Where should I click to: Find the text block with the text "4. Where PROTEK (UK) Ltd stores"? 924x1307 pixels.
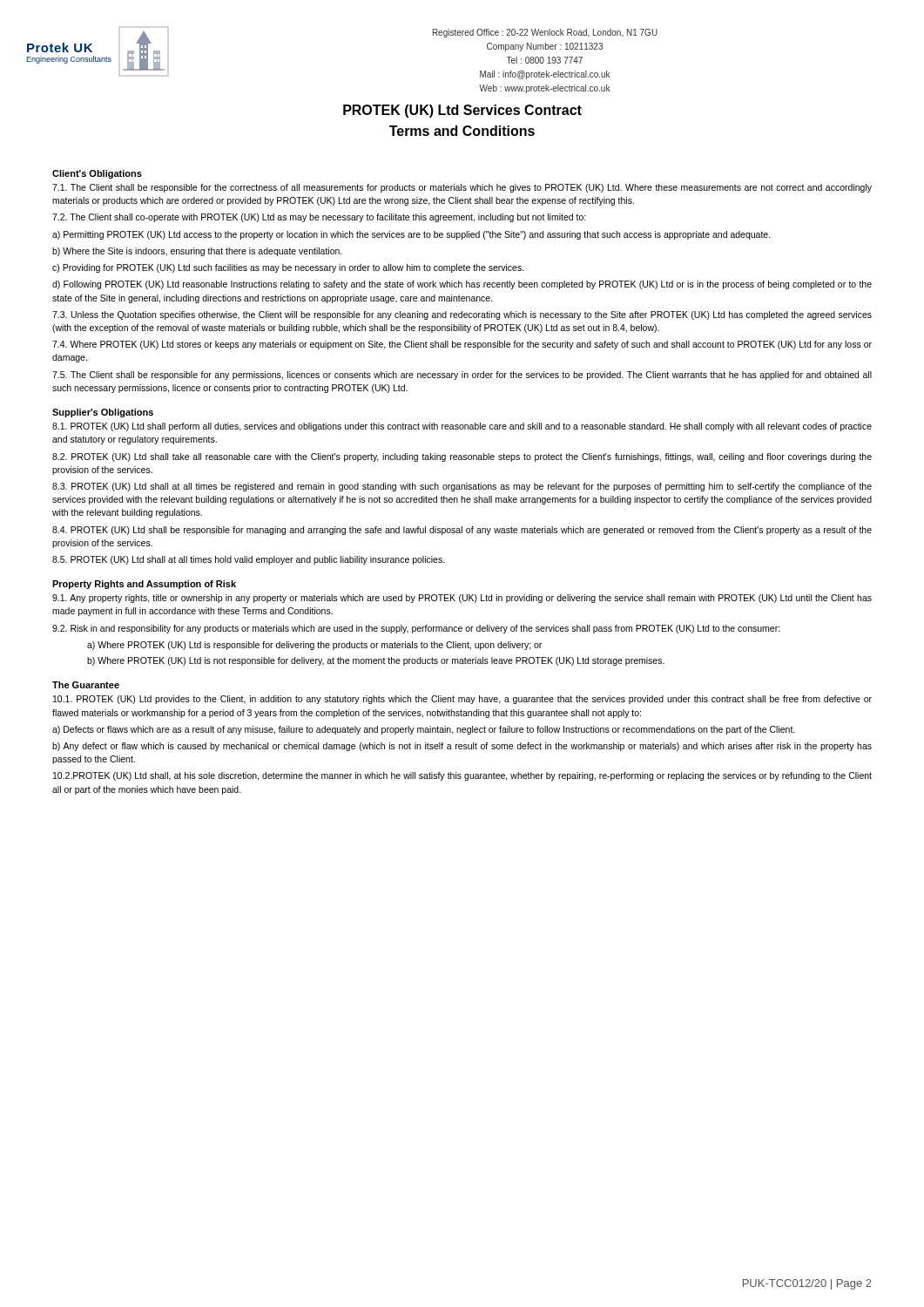coord(462,351)
